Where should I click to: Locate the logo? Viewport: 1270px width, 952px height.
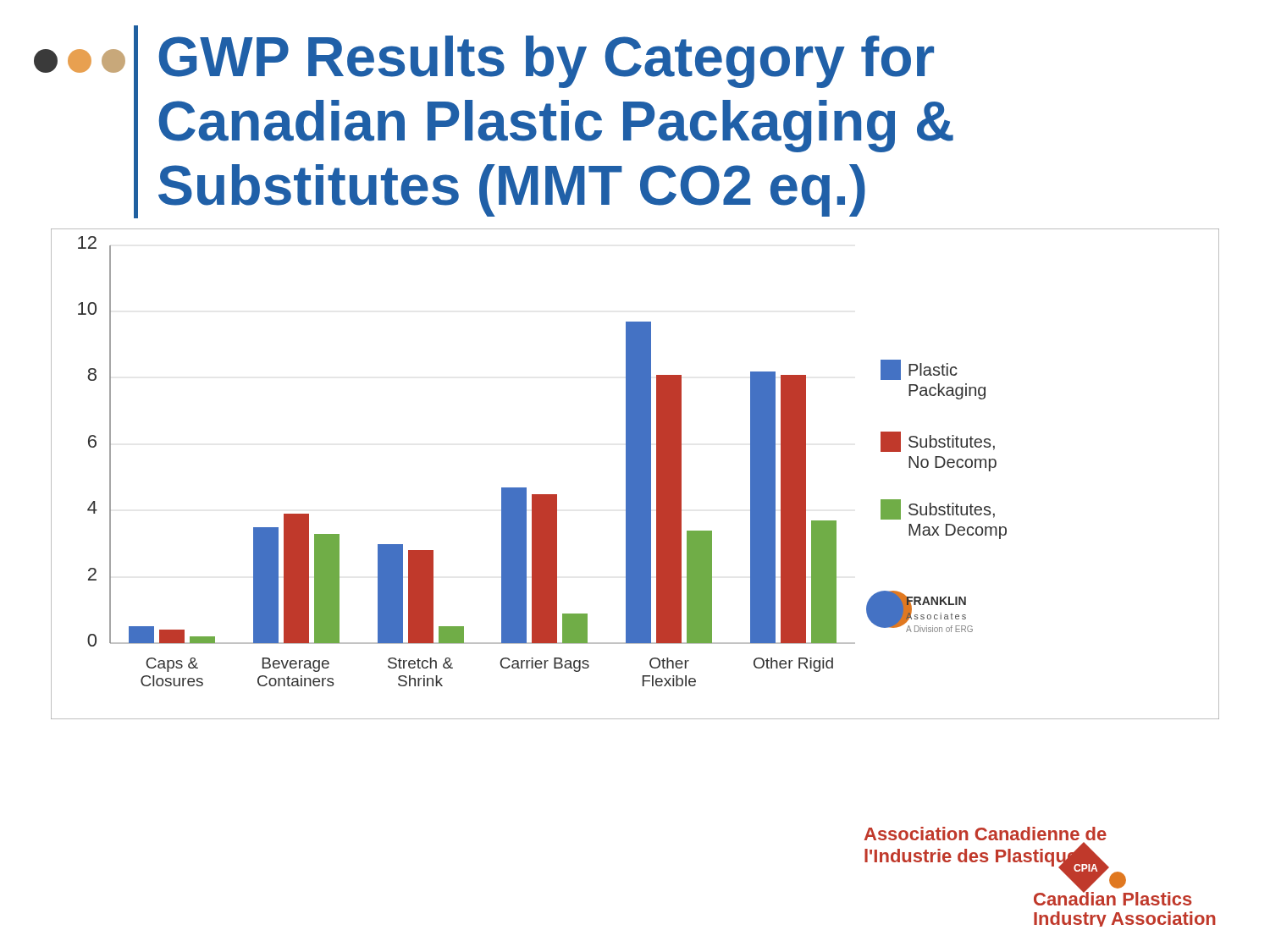click(x=1041, y=872)
